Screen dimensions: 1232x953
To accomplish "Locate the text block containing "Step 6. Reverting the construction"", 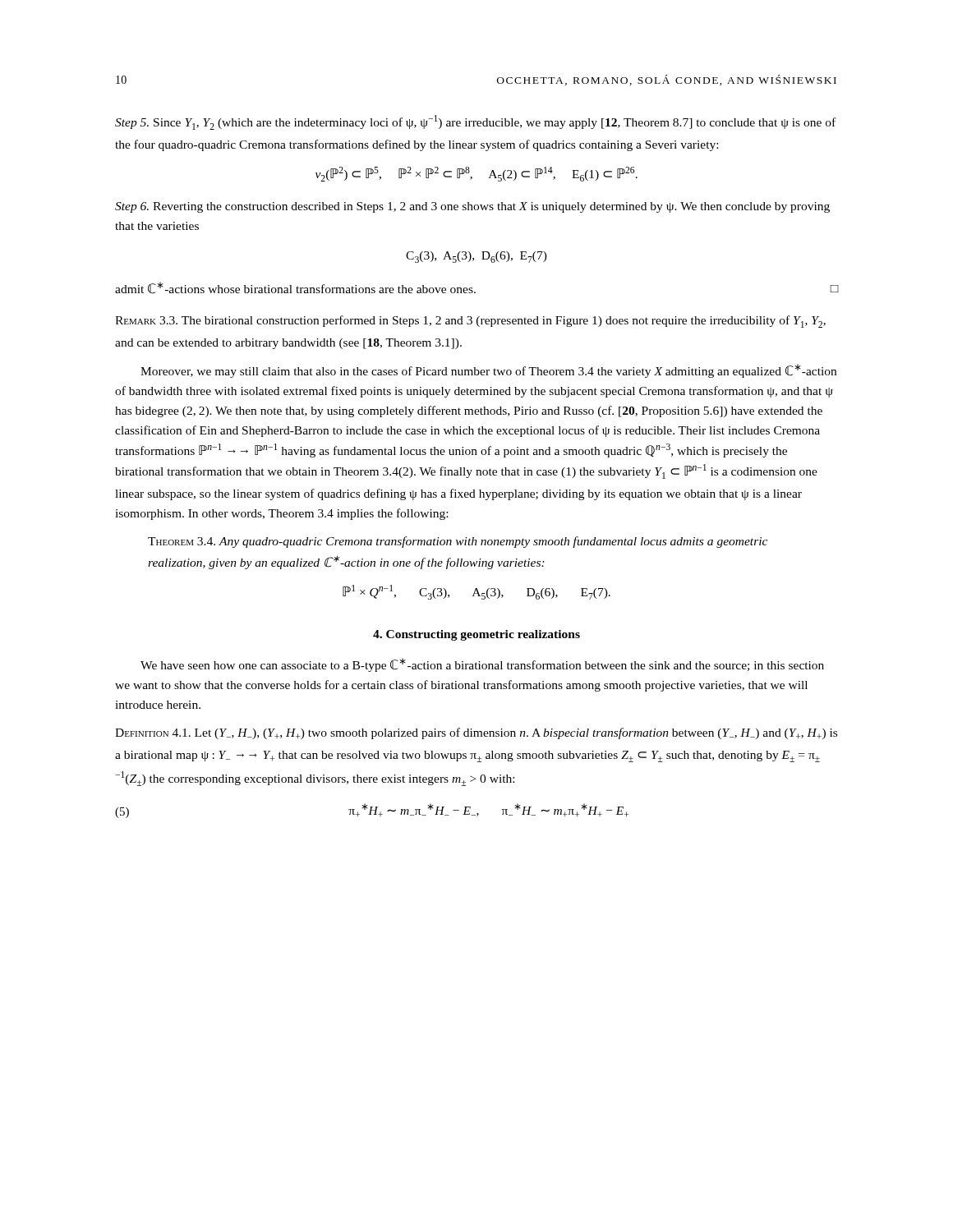I will point(476,216).
